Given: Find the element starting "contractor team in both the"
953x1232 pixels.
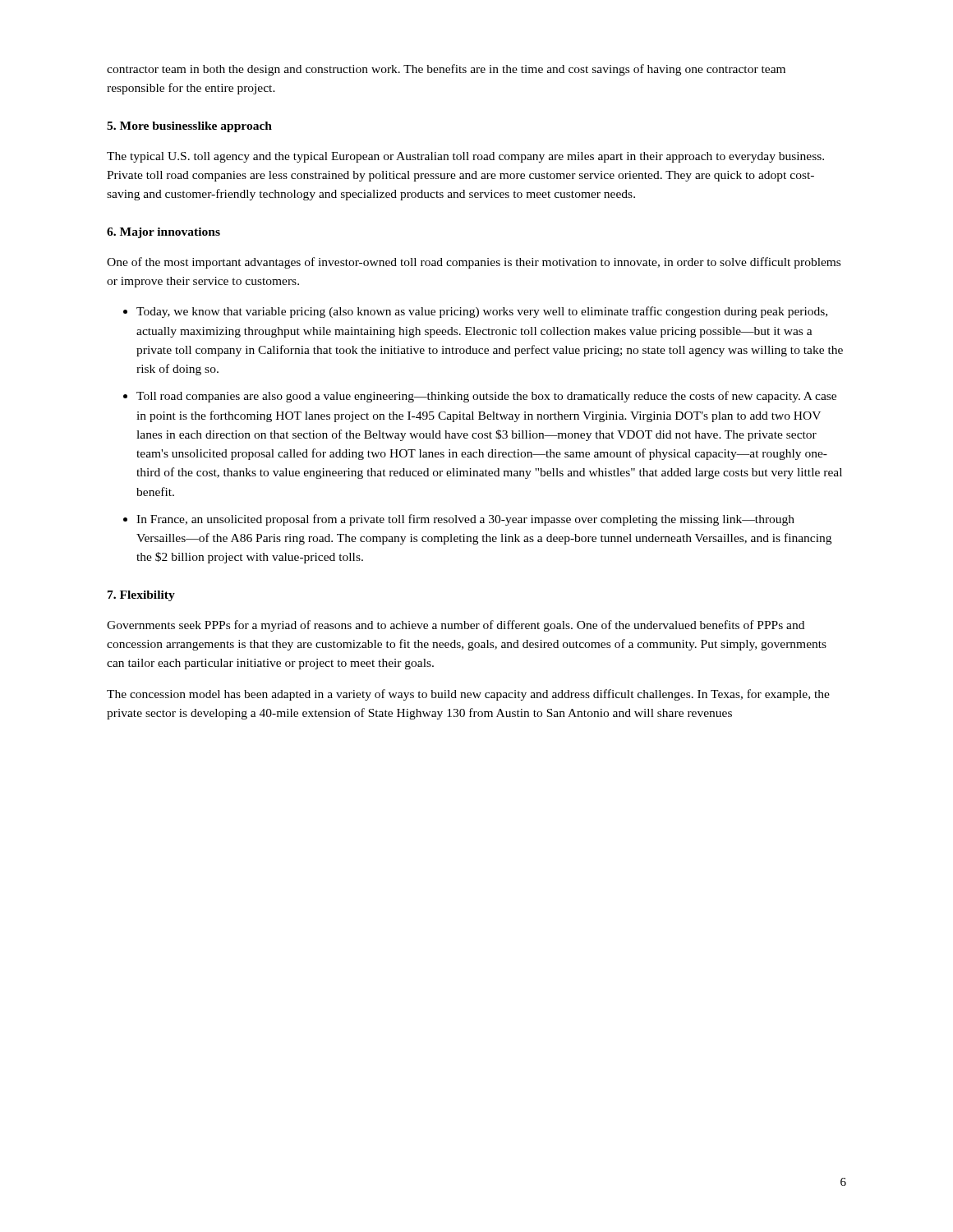Looking at the screenshot, I should coord(476,78).
